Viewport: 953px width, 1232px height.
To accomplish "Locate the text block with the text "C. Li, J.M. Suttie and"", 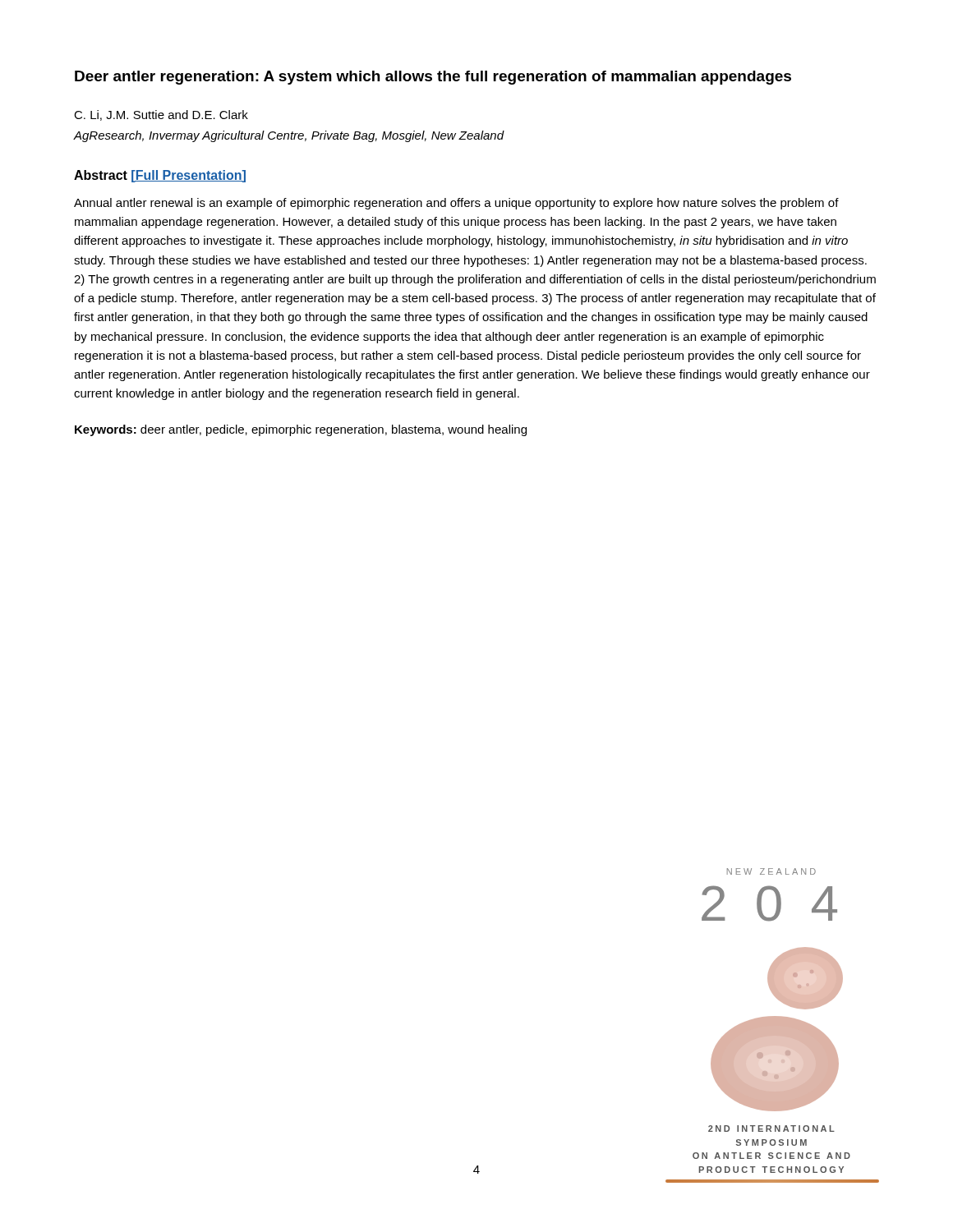I will [x=161, y=114].
